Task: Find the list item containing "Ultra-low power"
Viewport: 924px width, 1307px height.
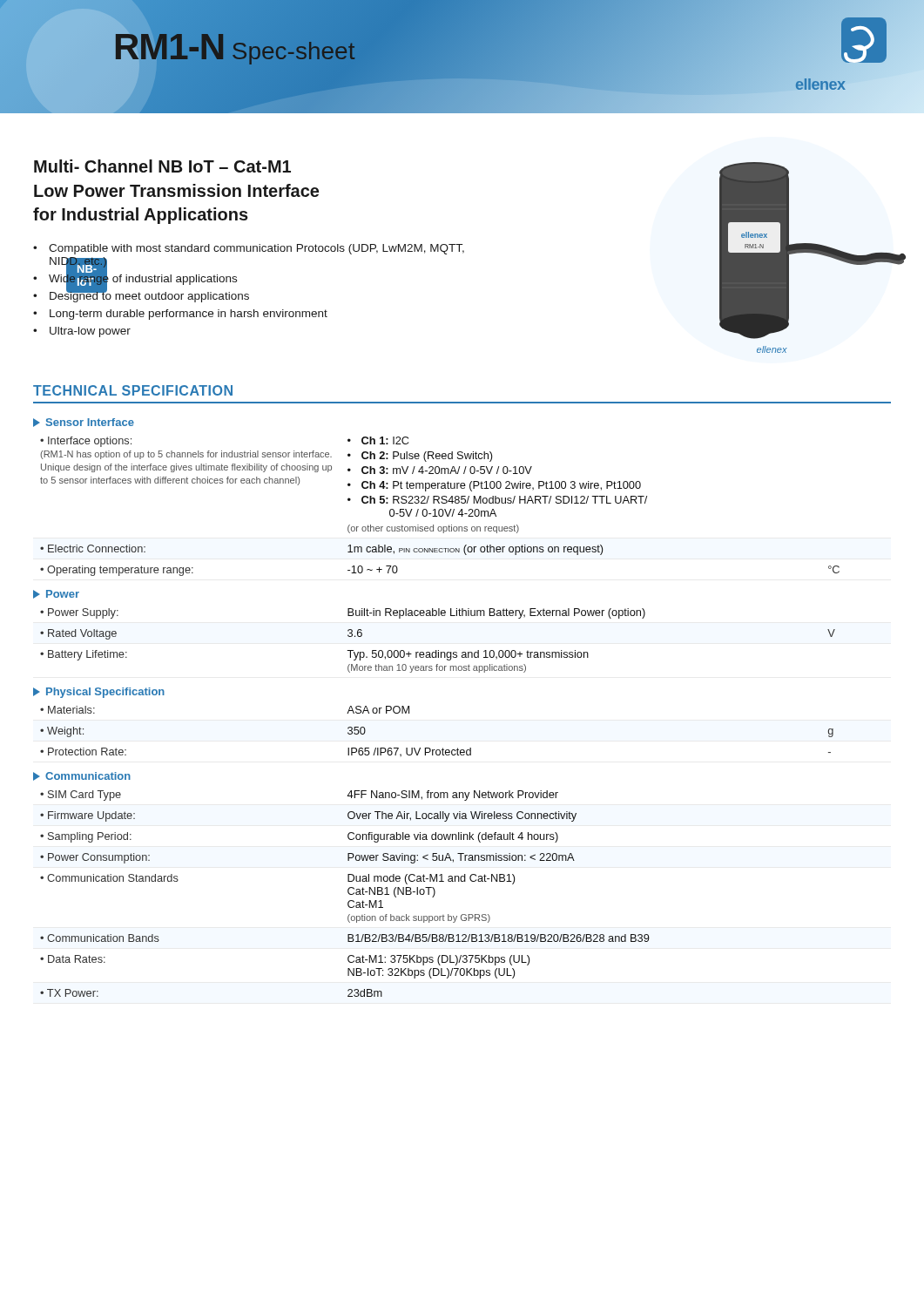Action: (90, 331)
